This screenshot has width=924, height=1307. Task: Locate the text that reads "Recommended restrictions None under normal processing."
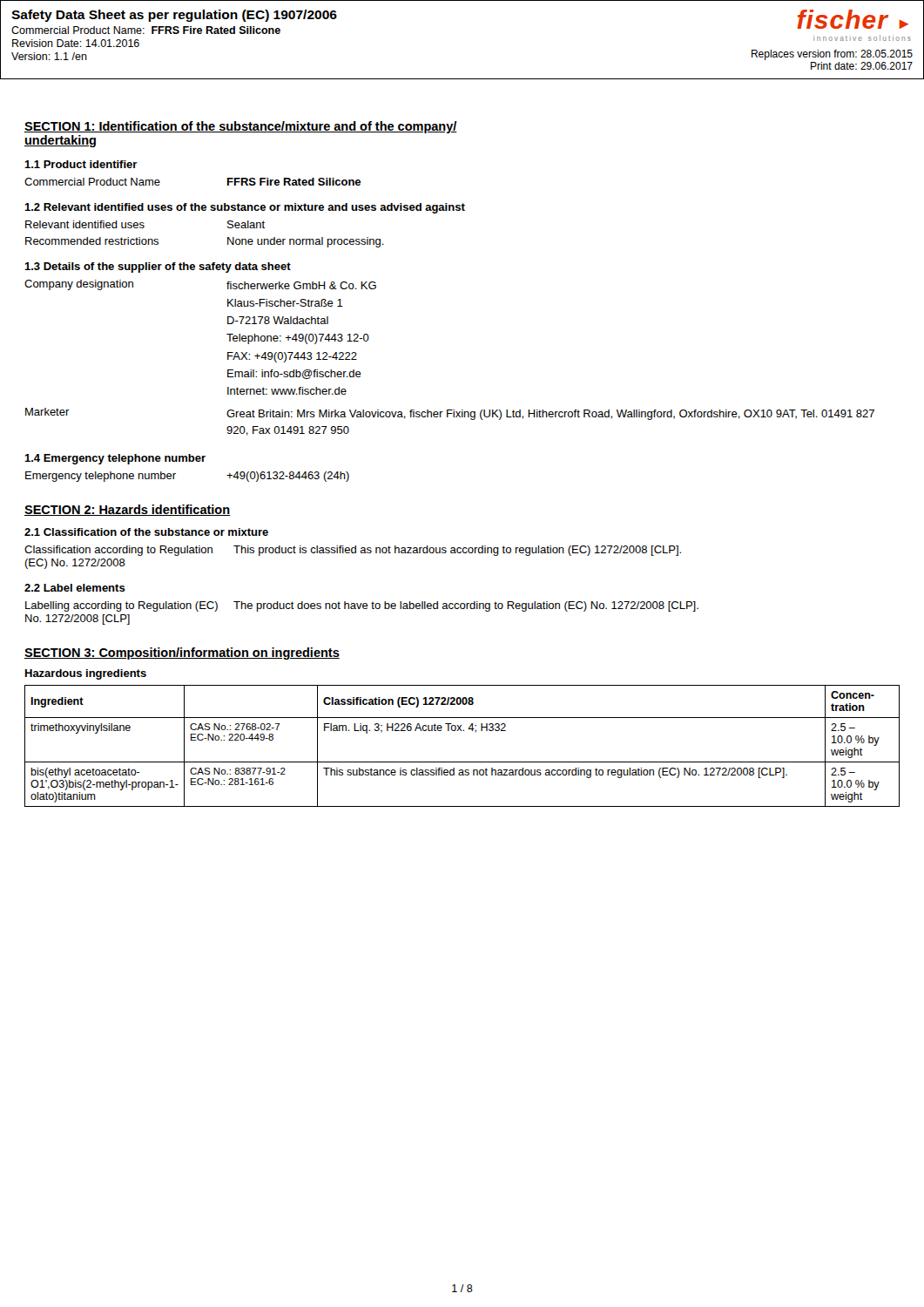(94, 242)
